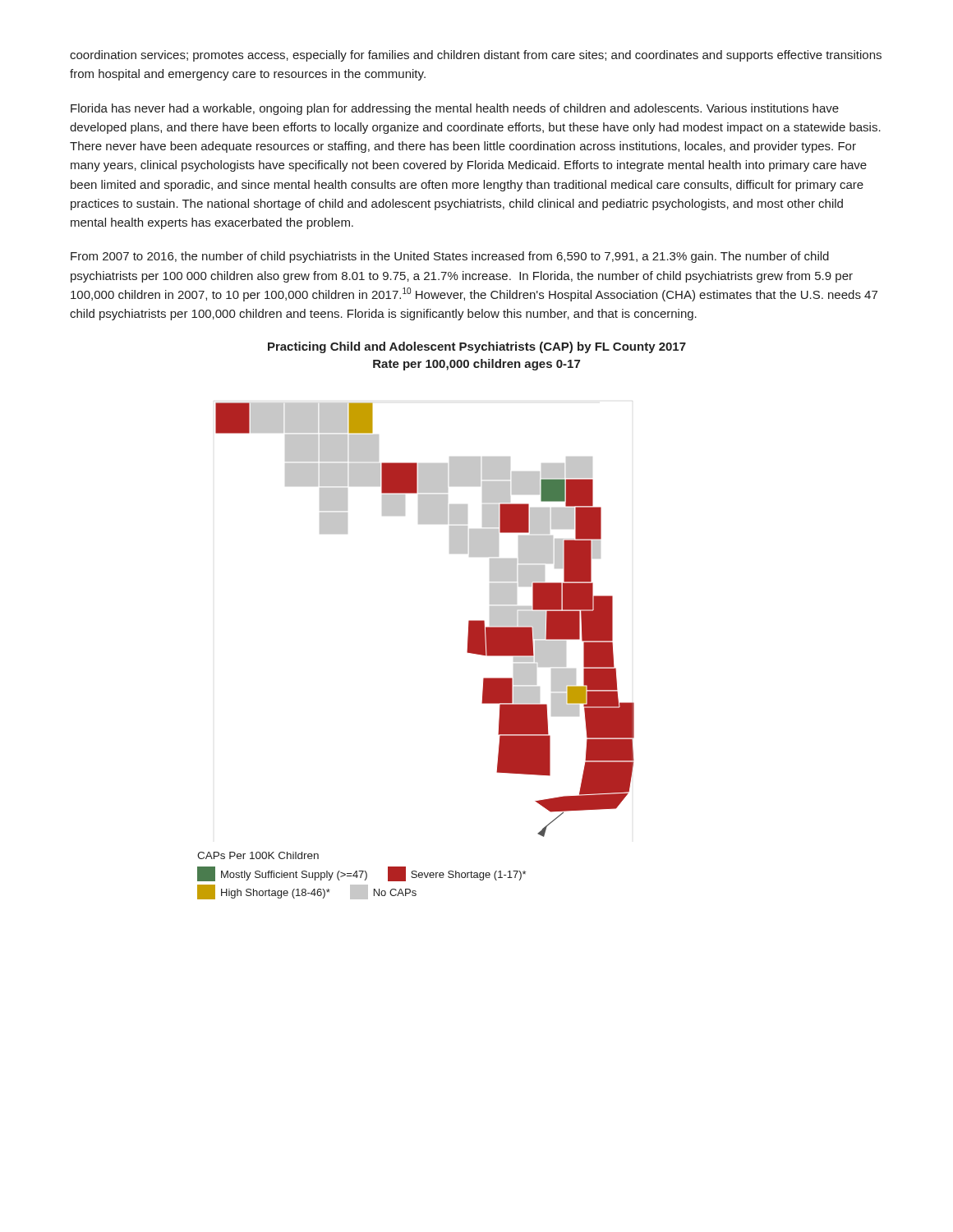Click on the text block containing "From 2007 to 2016, the number"
This screenshot has height=1232, width=953.
click(474, 285)
